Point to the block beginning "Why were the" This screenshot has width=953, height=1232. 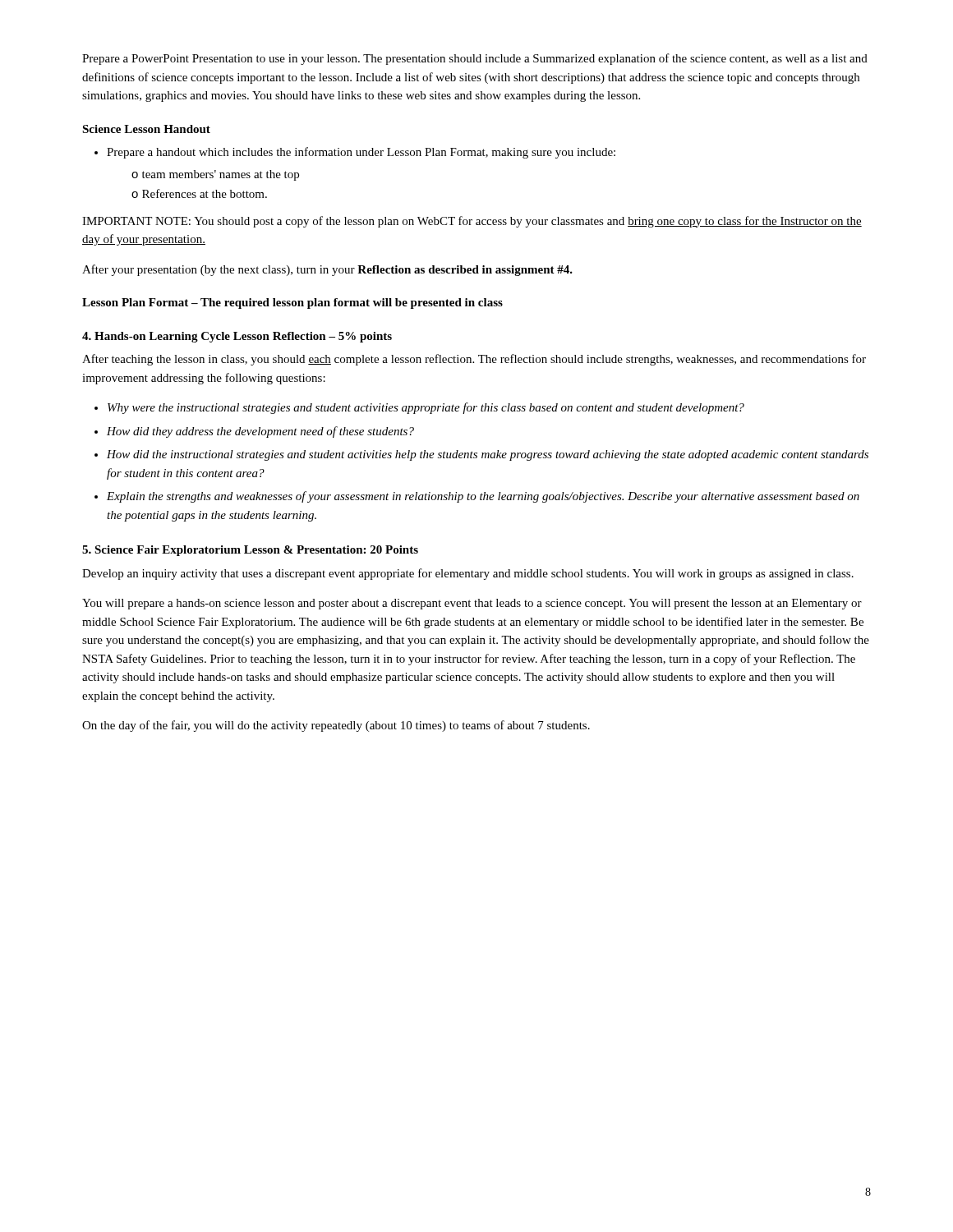[426, 407]
